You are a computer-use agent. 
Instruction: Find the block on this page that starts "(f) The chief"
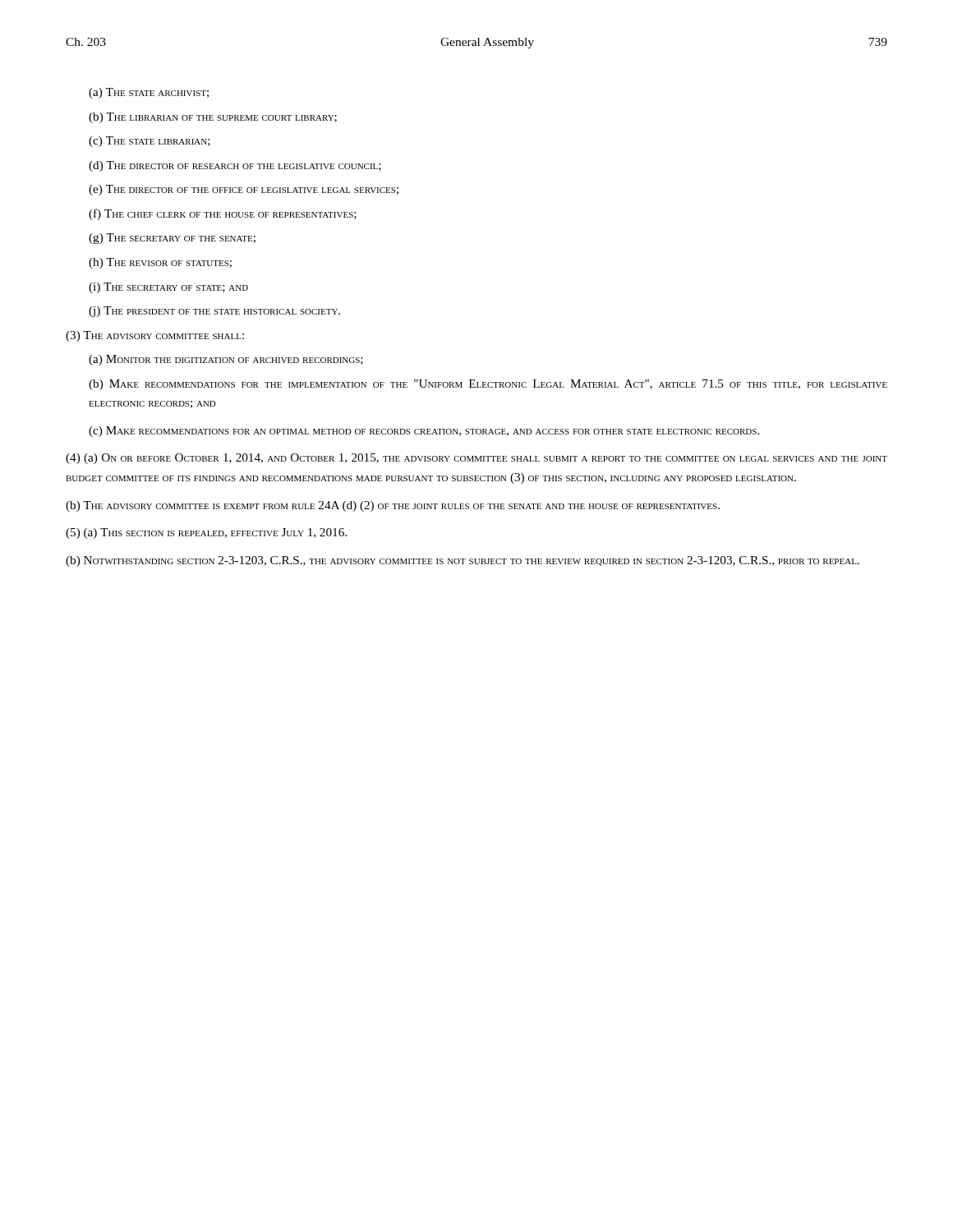(223, 213)
